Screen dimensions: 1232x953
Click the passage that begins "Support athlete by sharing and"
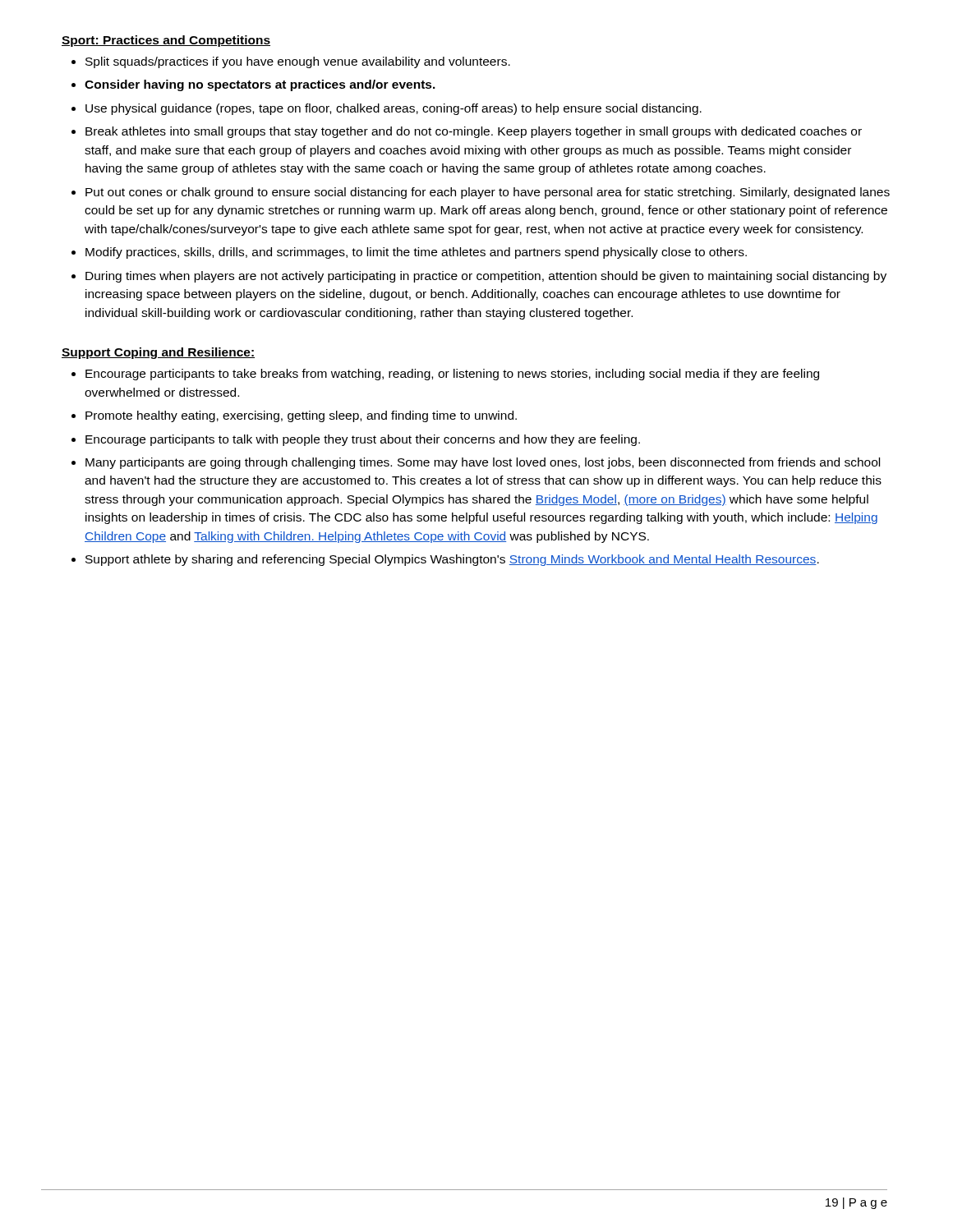coord(452,559)
